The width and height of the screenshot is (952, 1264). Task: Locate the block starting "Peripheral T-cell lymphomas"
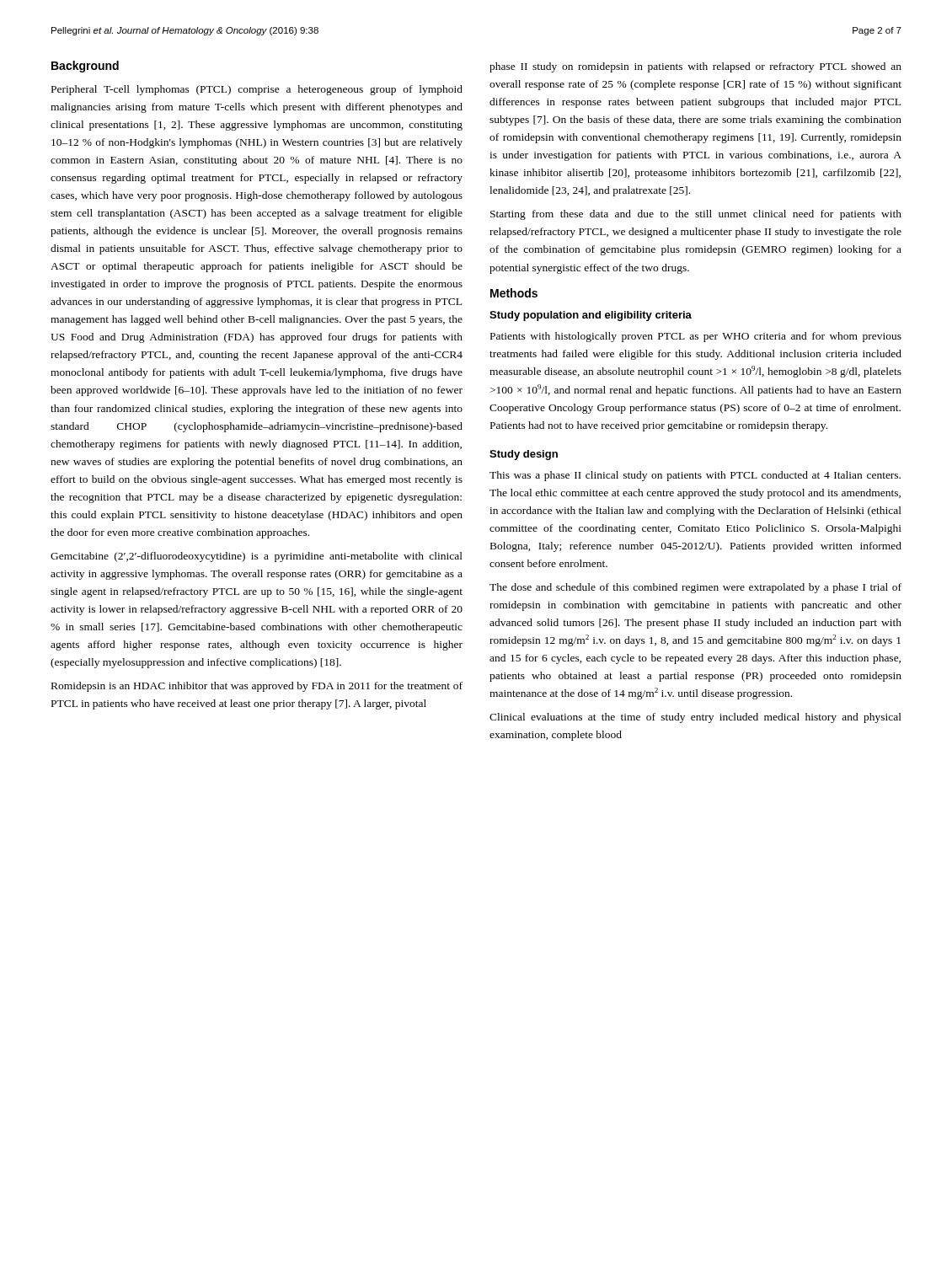257,396
